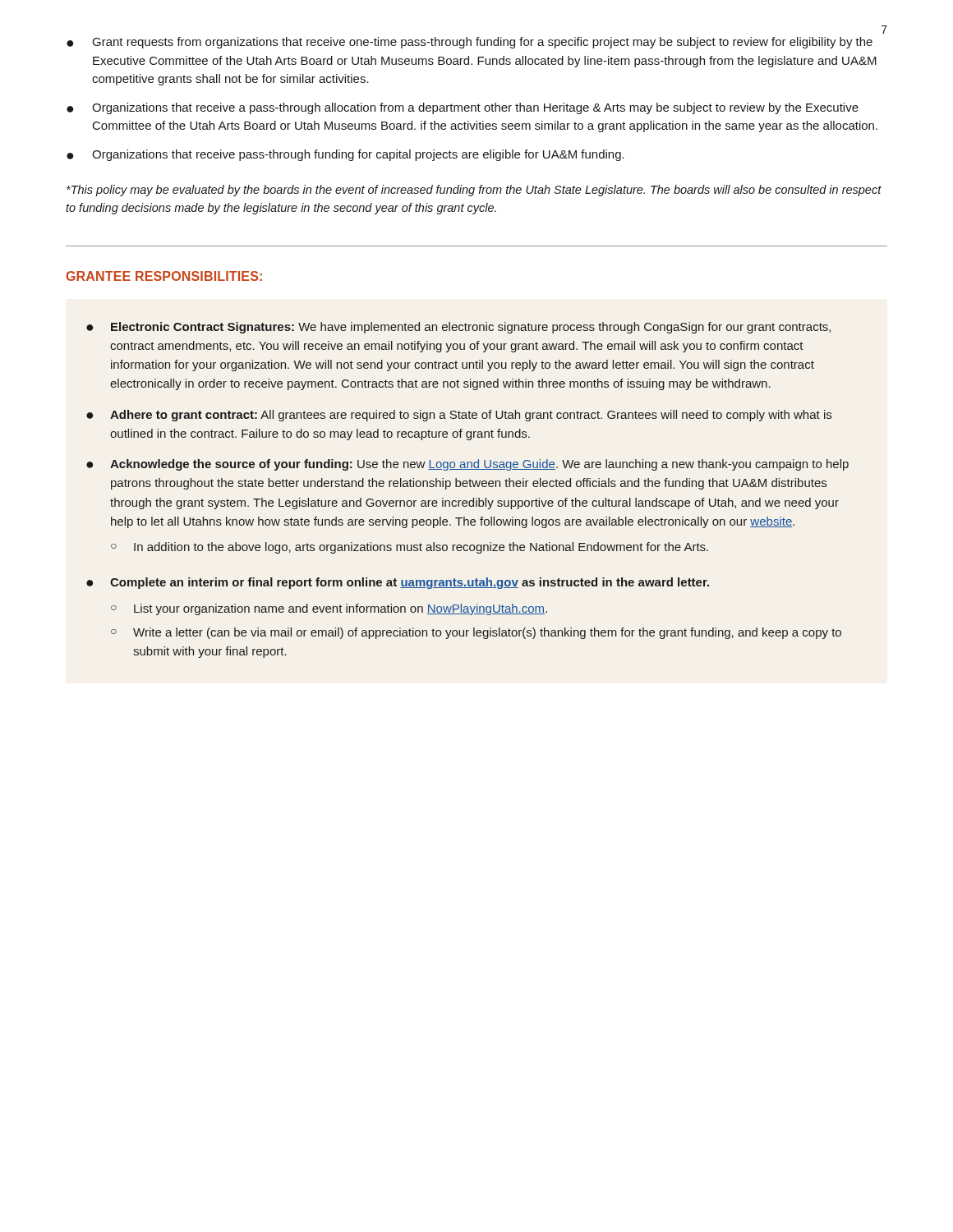The height and width of the screenshot is (1232, 953).
Task: Click on the list item with the text "● Complete an"
Action: tap(474, 619)
